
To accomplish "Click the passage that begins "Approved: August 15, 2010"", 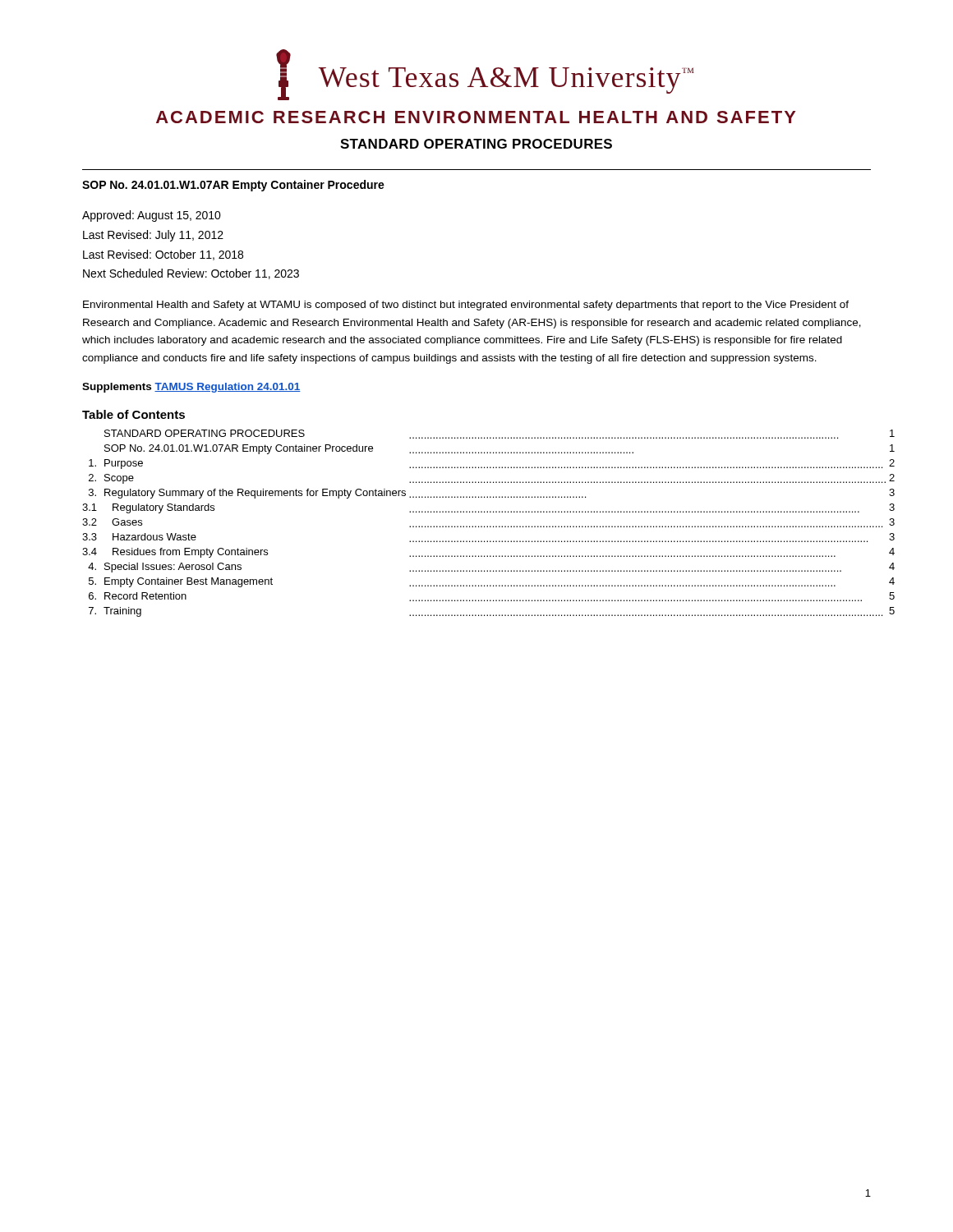I will point(191,244).
